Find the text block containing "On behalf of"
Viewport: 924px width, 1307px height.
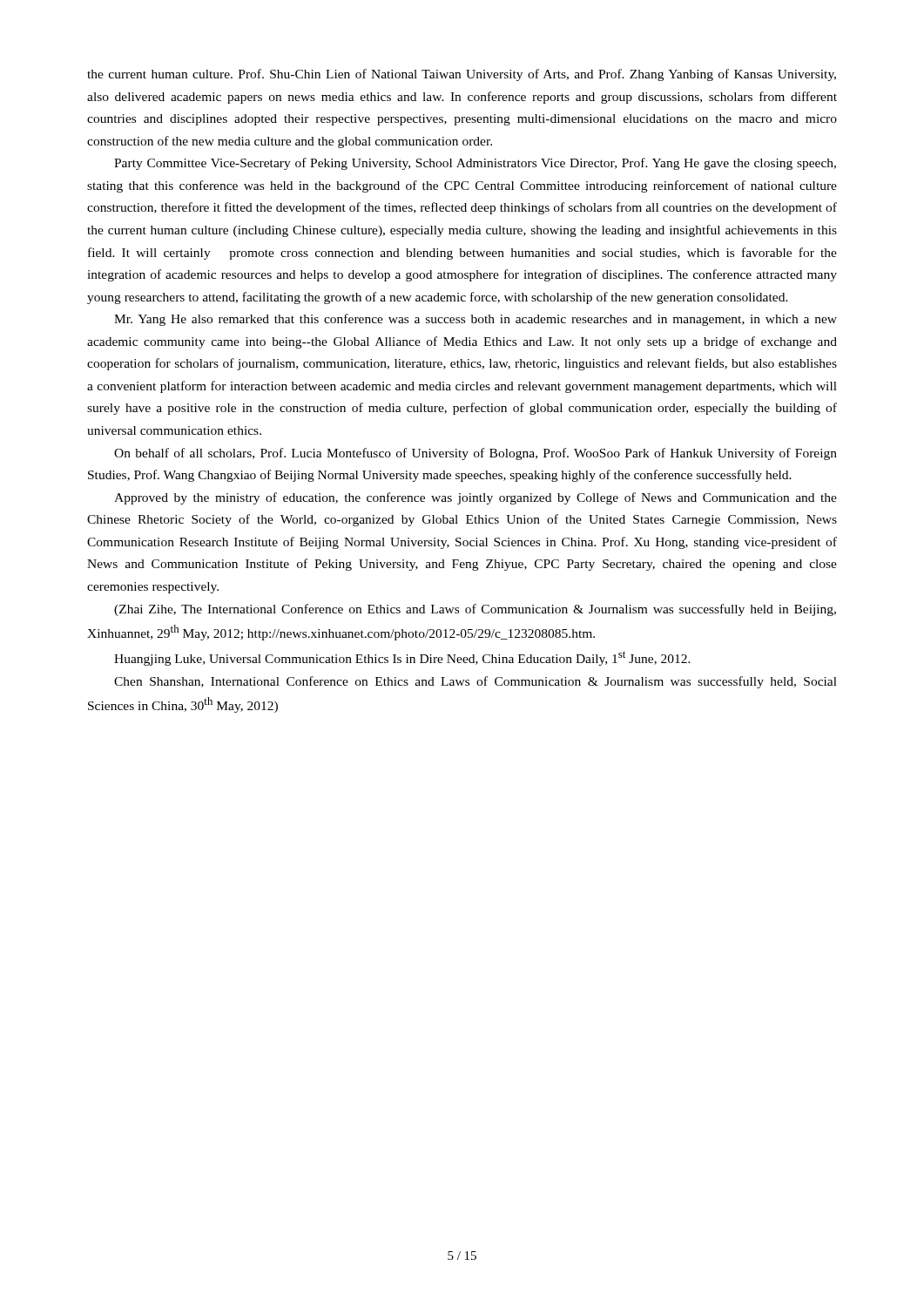tap(462, 464)
